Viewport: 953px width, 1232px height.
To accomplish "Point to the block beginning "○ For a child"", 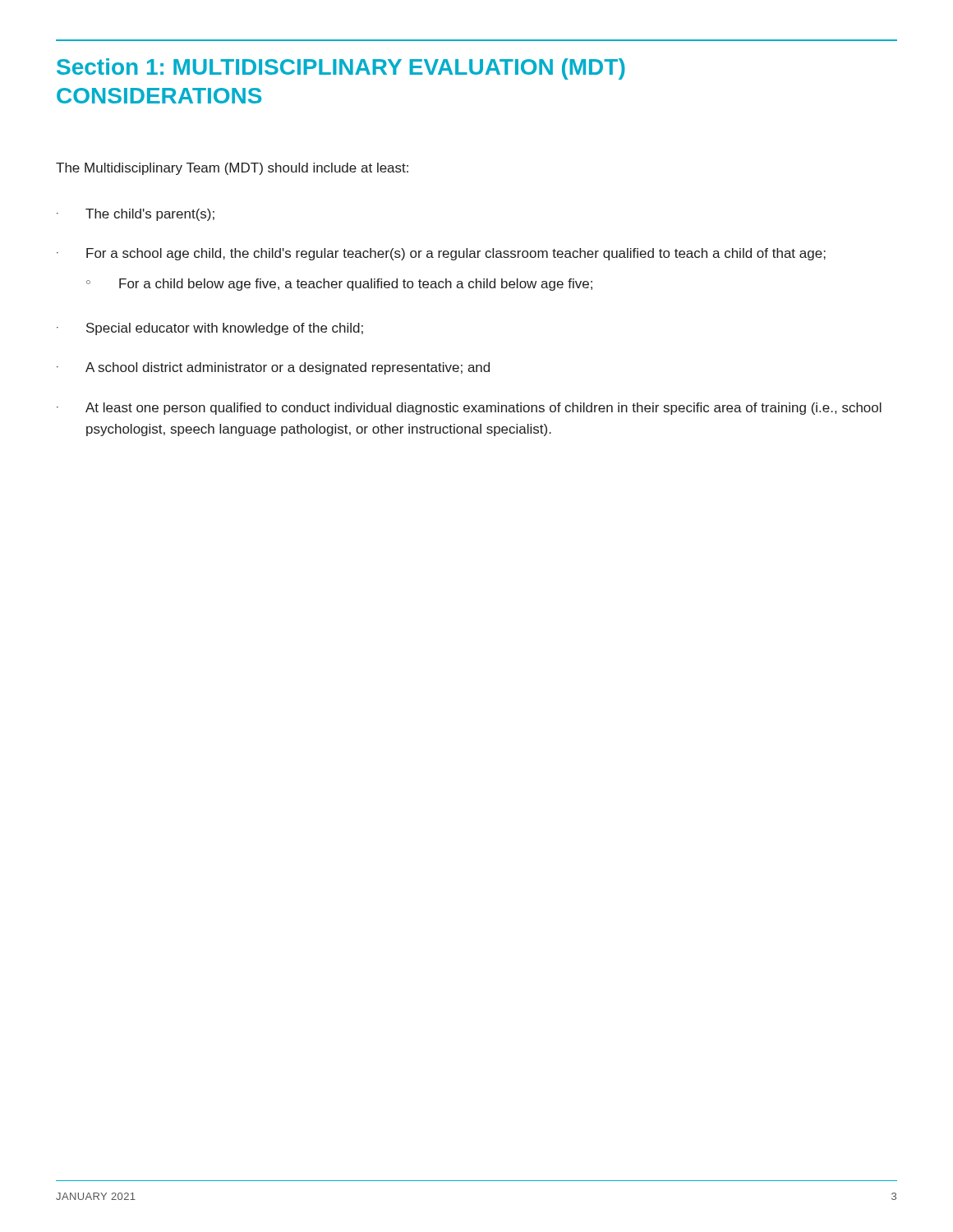I will tap(491, 284).
